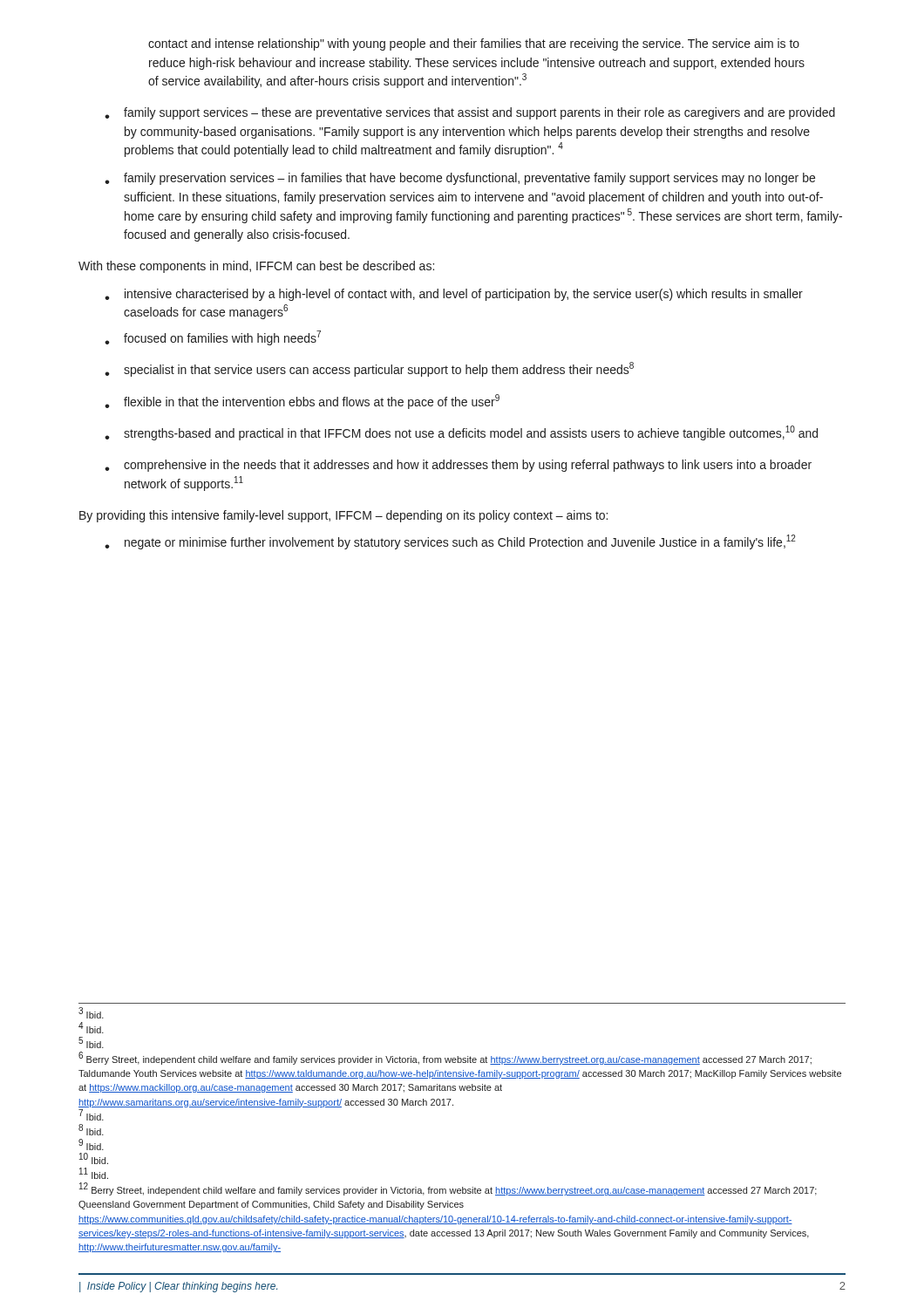Find the list item that reads "• strengths-based and practical in"

coord(475,437)
